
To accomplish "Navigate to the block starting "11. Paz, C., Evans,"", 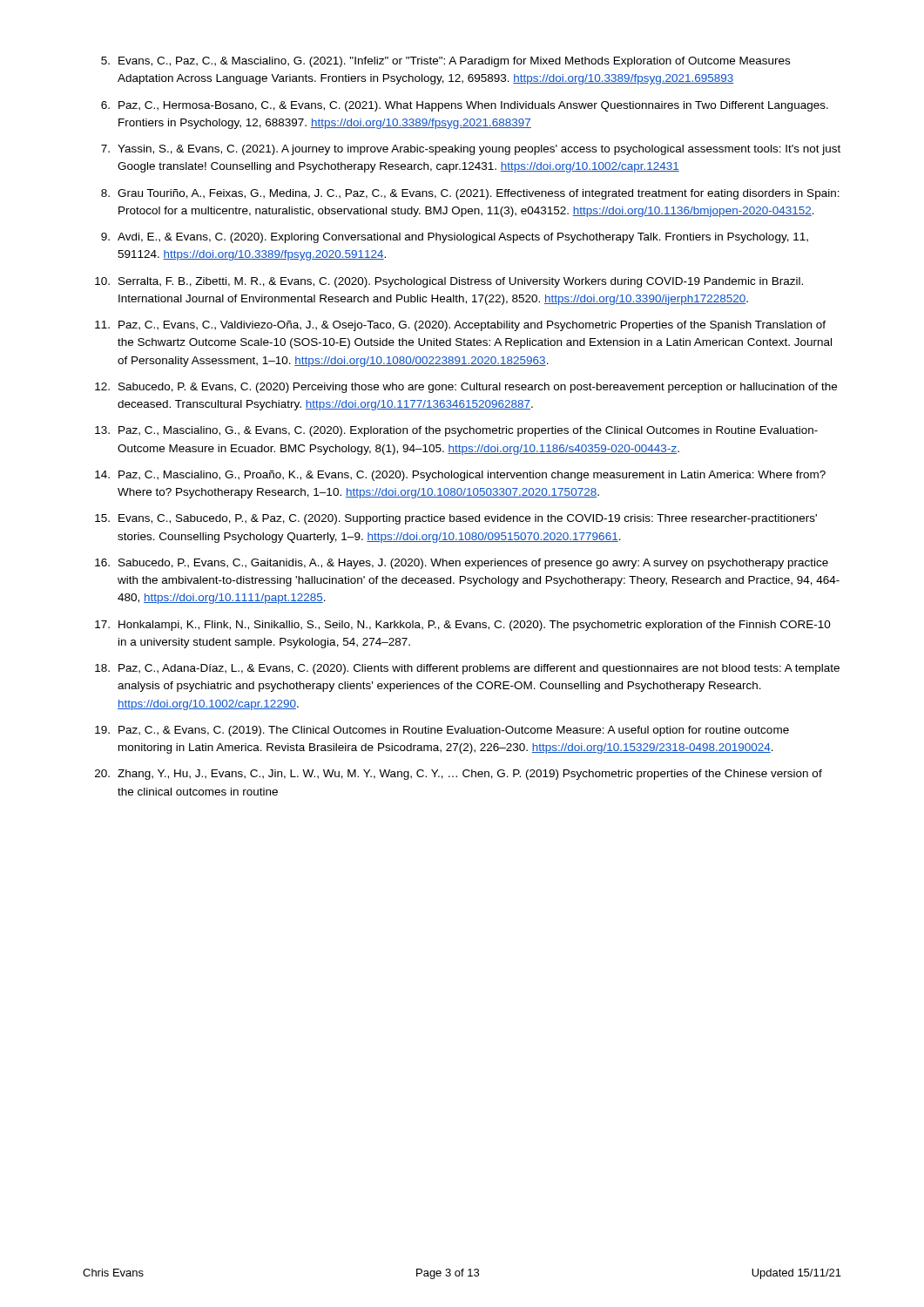I will 462,343.
